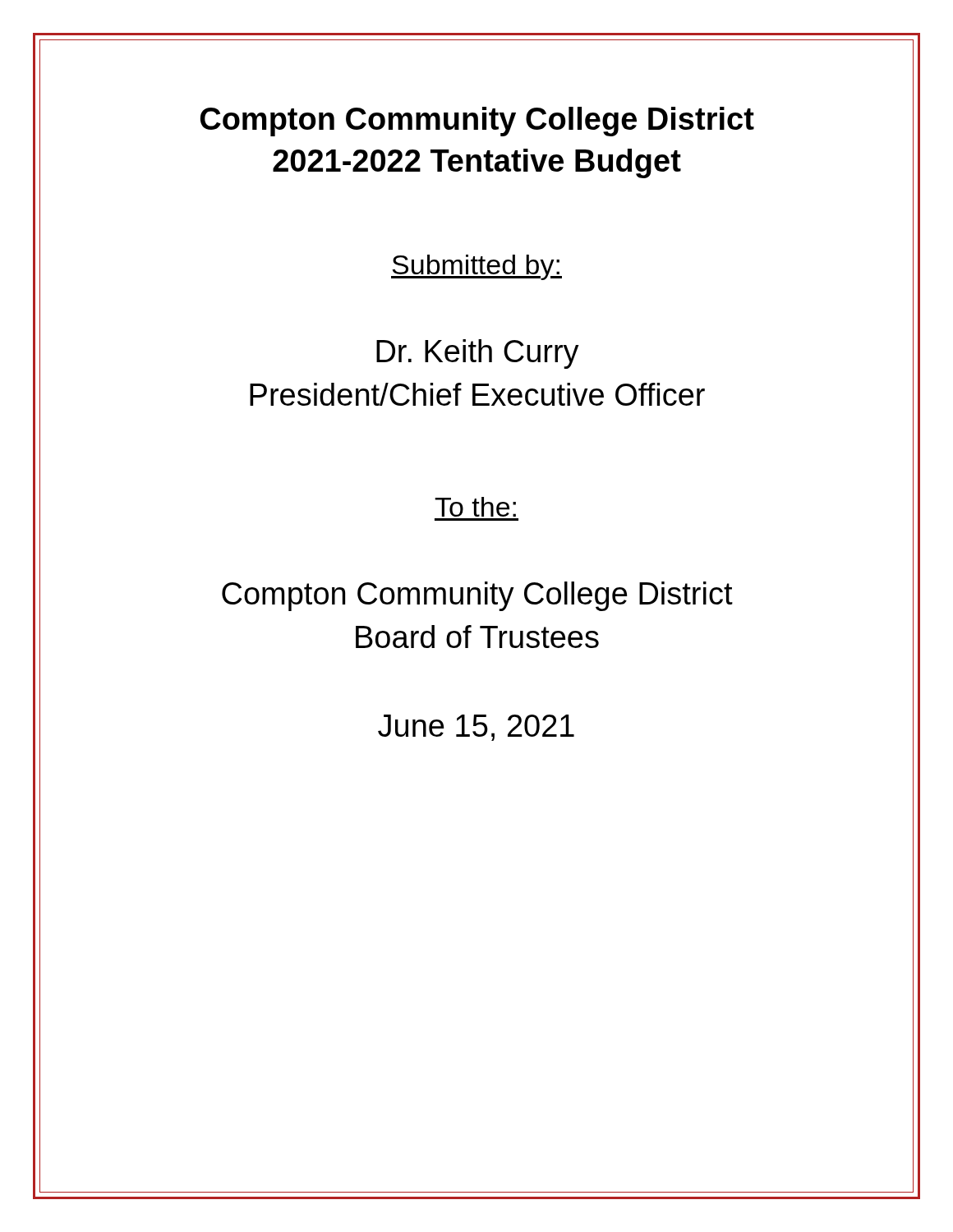Find the text that says "Dr. Keith Curry President/Chief Executive Officer"

click(x=476, y=373)
